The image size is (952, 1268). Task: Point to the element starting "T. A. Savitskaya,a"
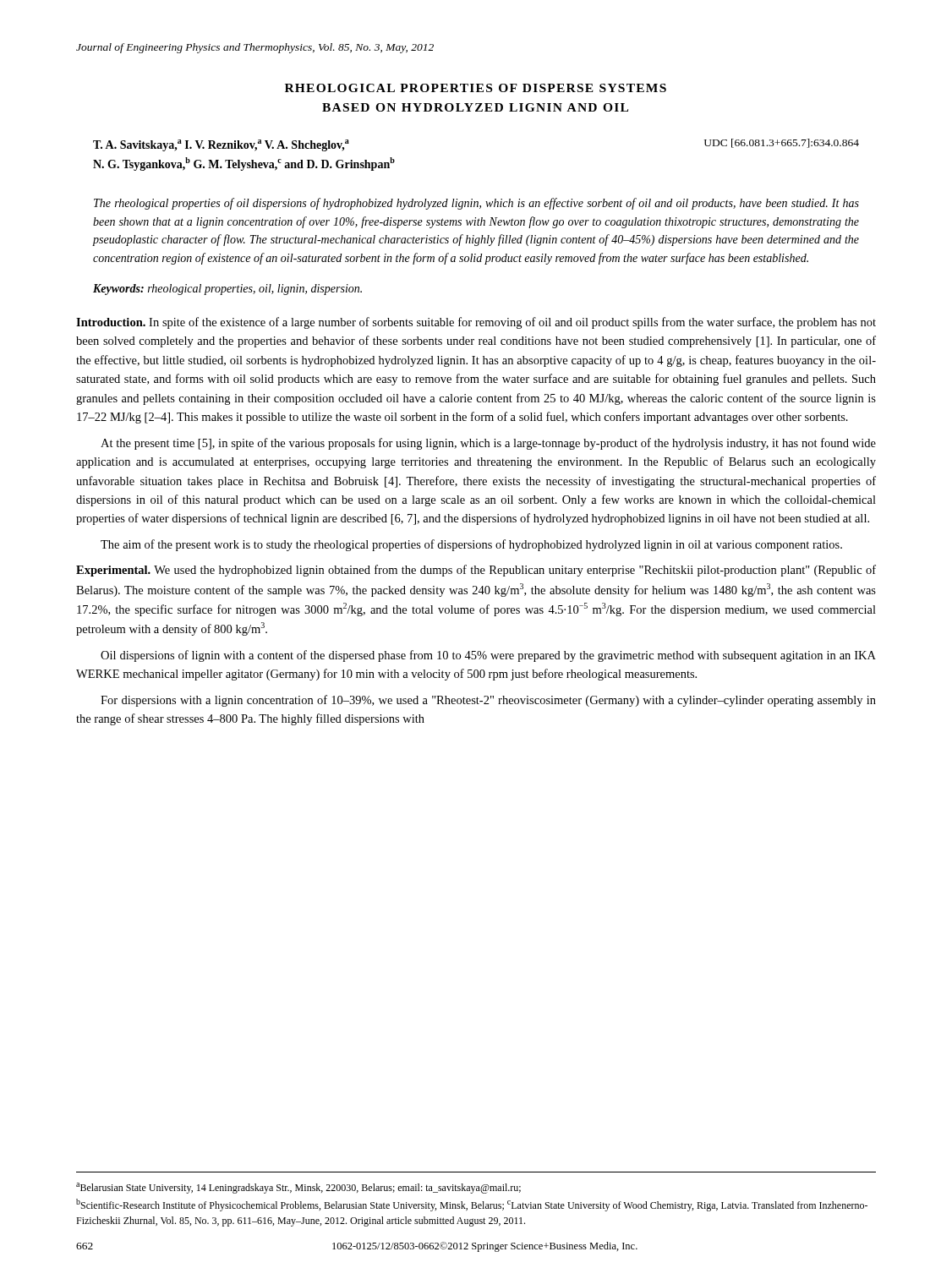click(x=244, y=153)
